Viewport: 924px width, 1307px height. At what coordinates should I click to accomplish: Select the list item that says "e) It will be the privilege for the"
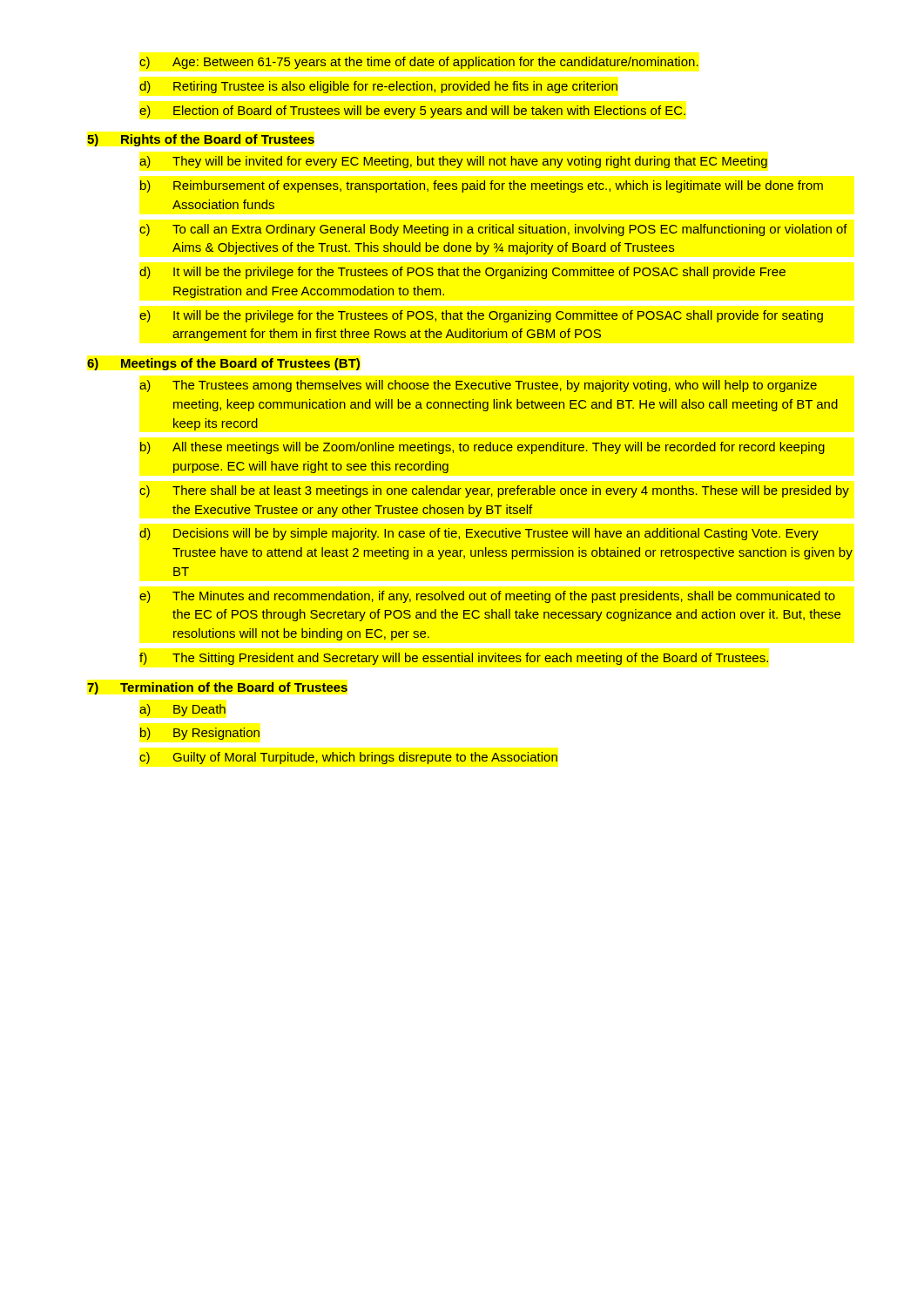[x=497, y=324]
